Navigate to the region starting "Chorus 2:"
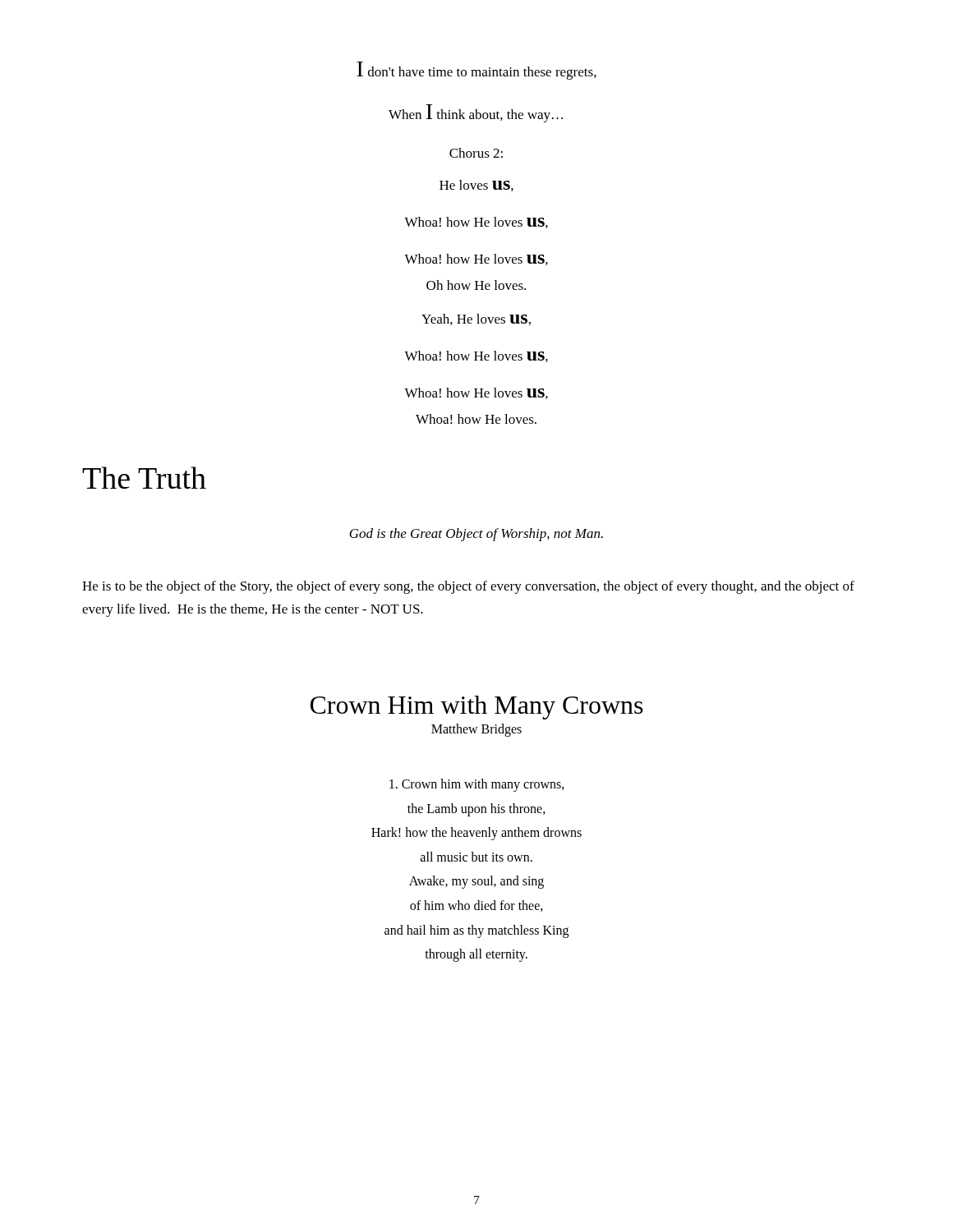953x1232 pixels. (x=476, y=153)
